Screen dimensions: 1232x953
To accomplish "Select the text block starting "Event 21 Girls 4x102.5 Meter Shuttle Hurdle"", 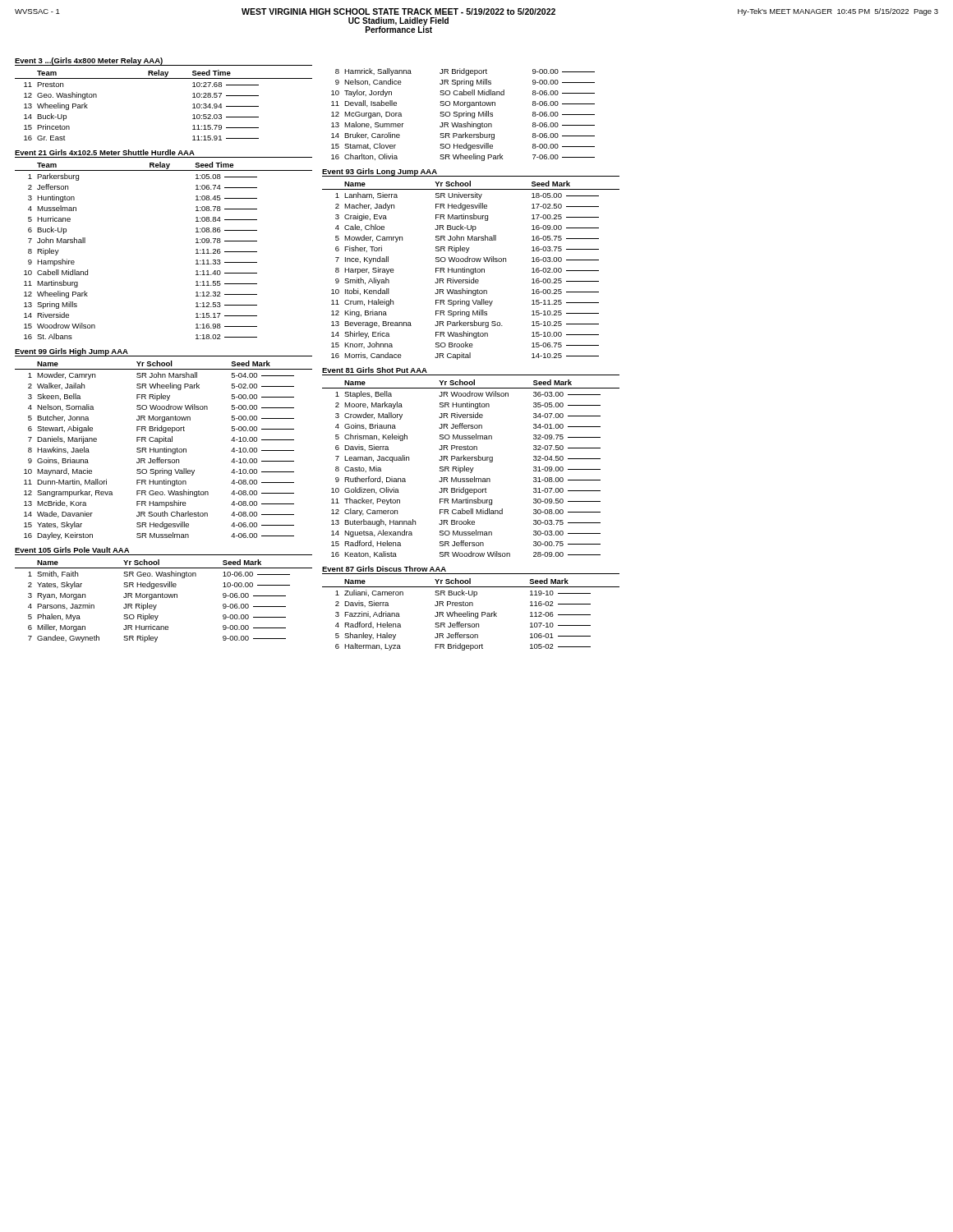I will pos(105,152).
